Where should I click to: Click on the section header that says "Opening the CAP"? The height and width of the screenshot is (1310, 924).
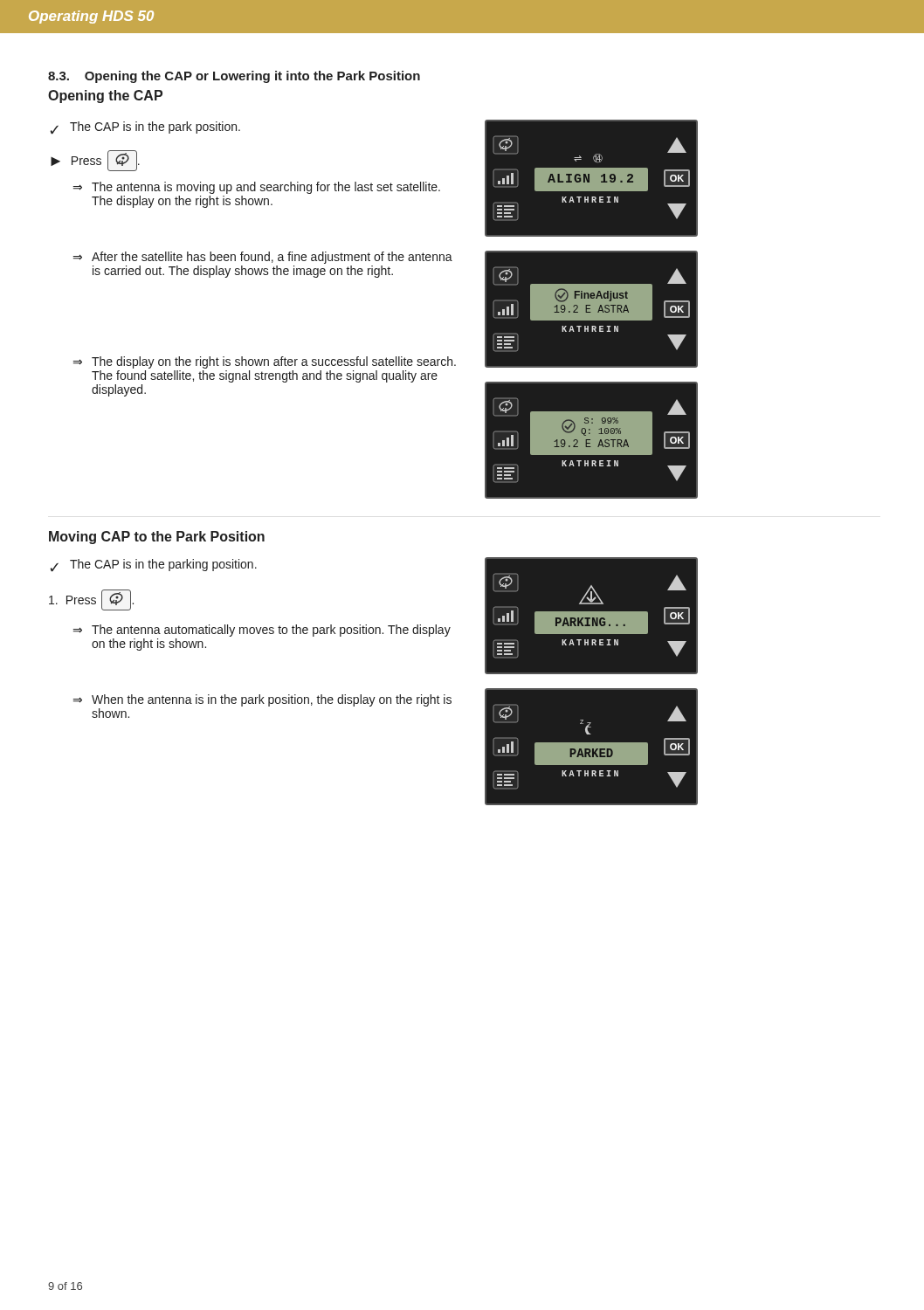(105, 96)
